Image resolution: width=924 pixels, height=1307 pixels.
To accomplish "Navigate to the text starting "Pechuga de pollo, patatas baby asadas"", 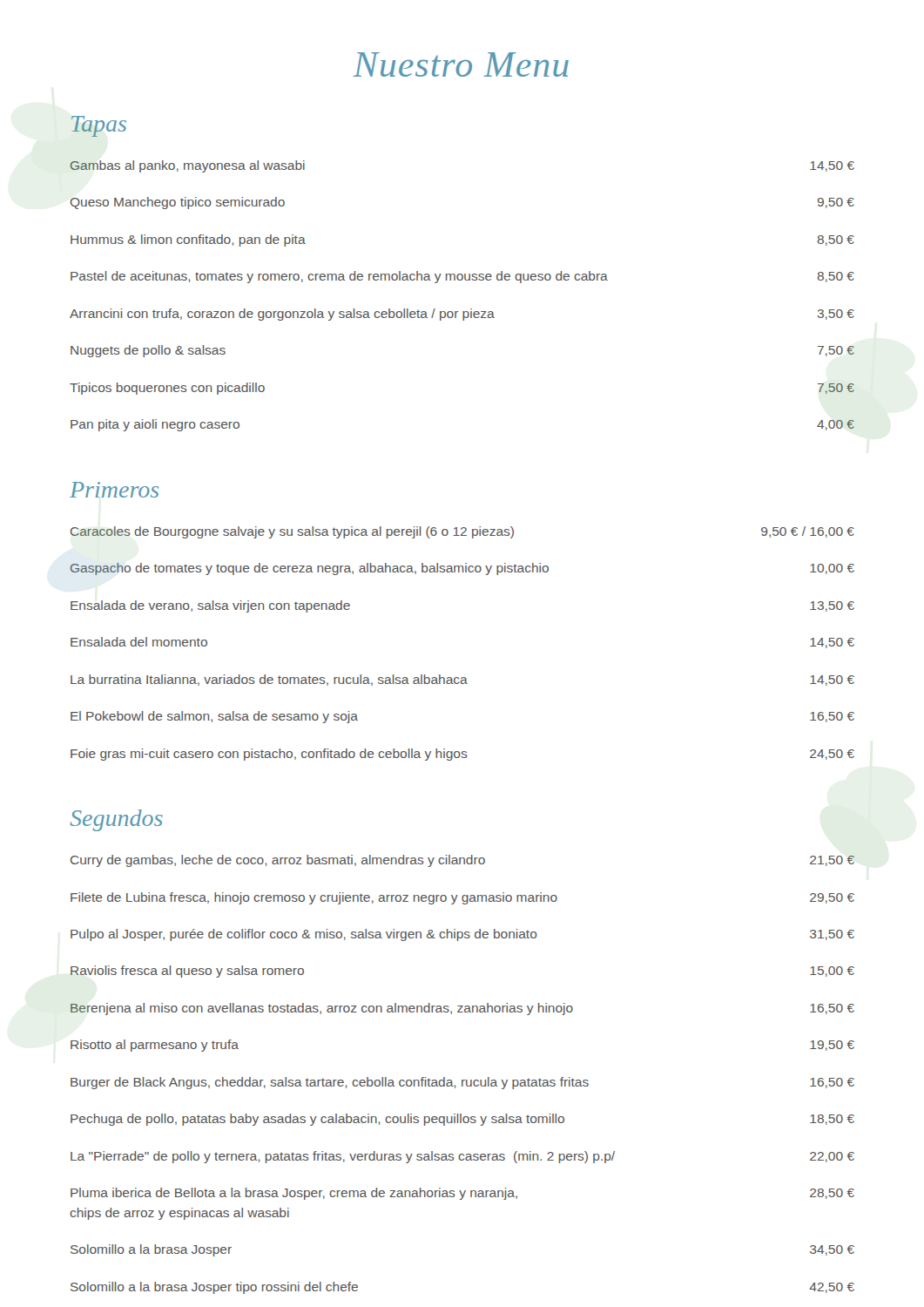I will point(462,1119).
